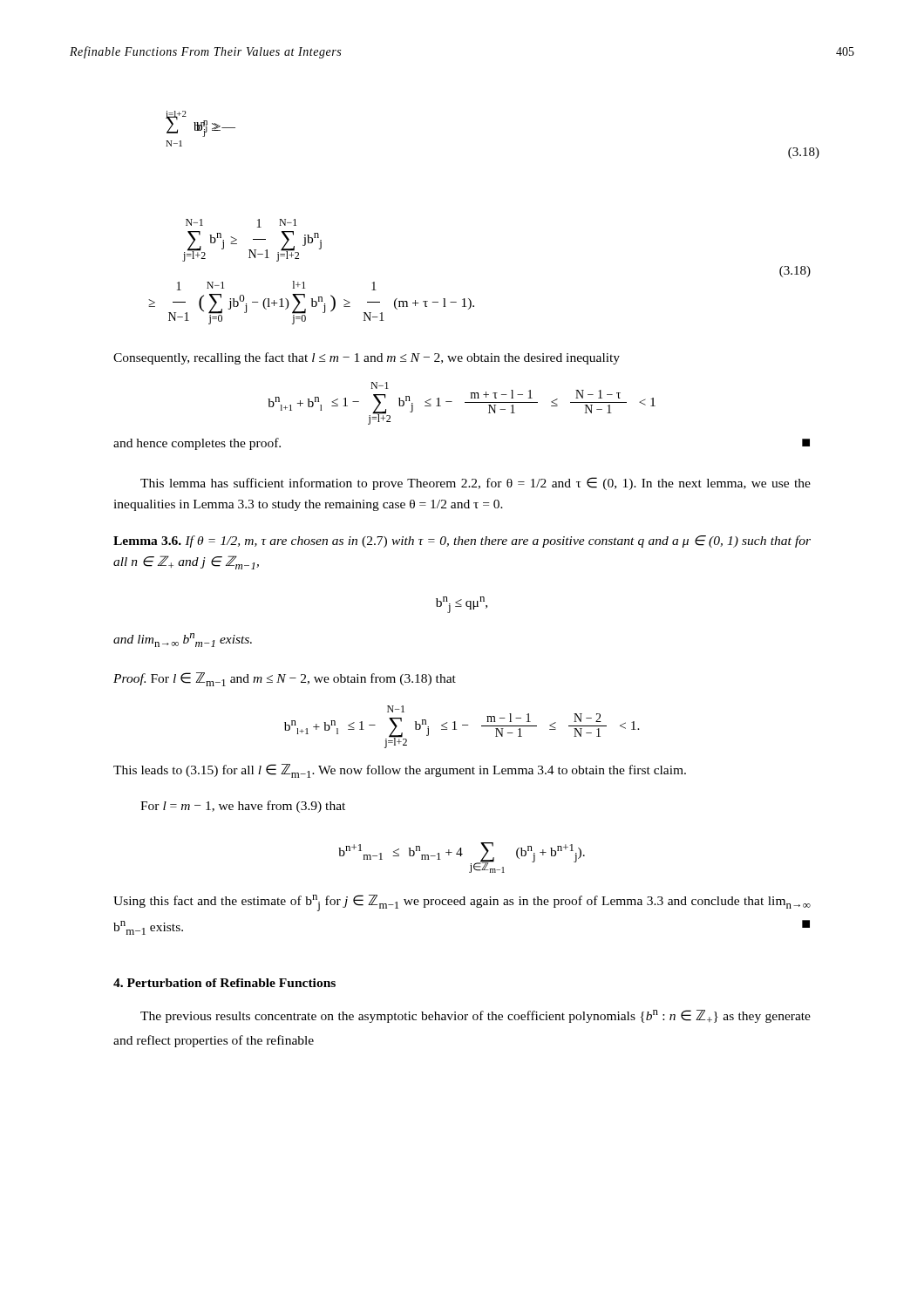Locate the text "bnj ≤ qμn,"

click(462, 602)
